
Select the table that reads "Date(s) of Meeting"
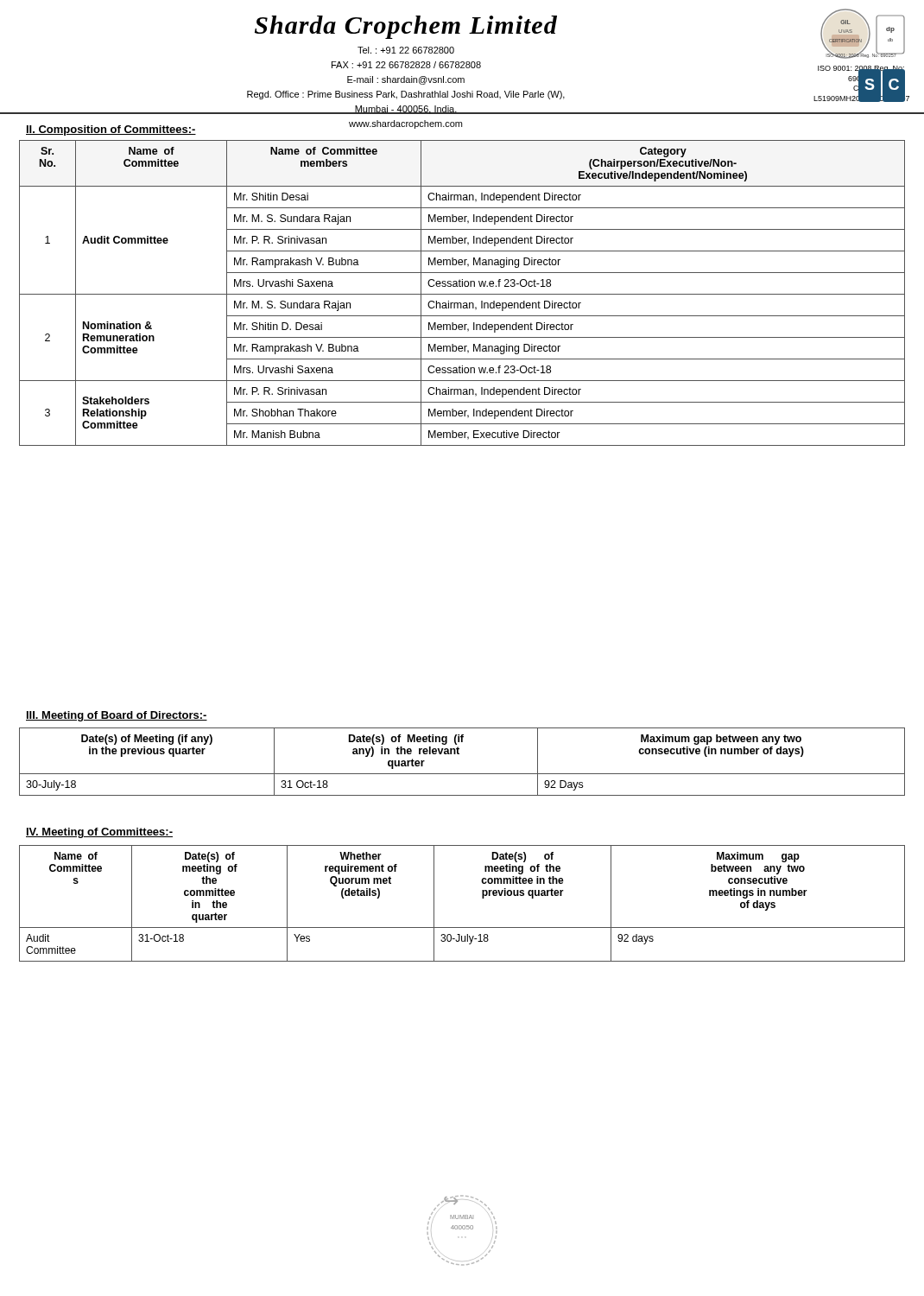point(462,762)
